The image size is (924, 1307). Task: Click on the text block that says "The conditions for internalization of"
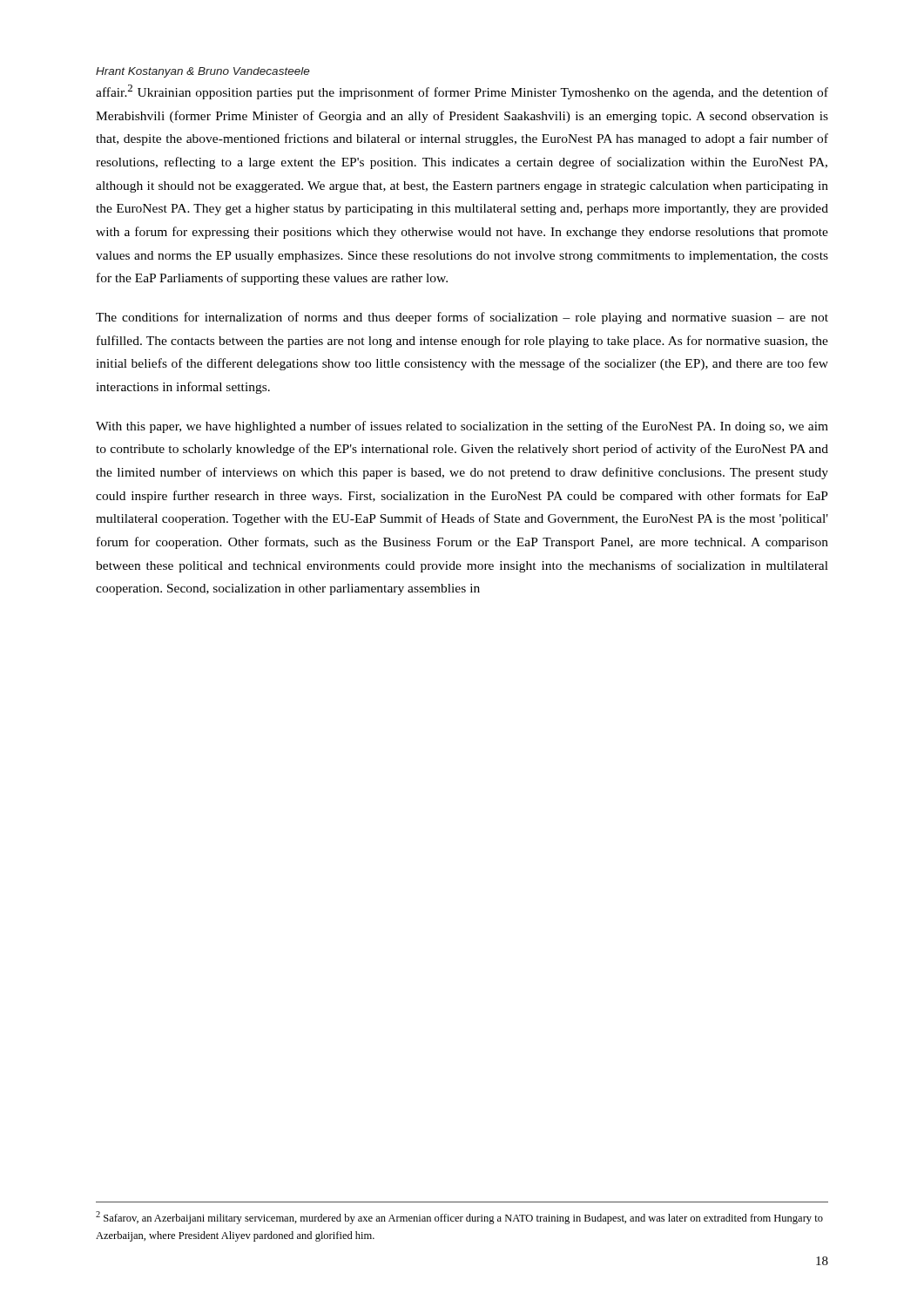pos(462,352)
